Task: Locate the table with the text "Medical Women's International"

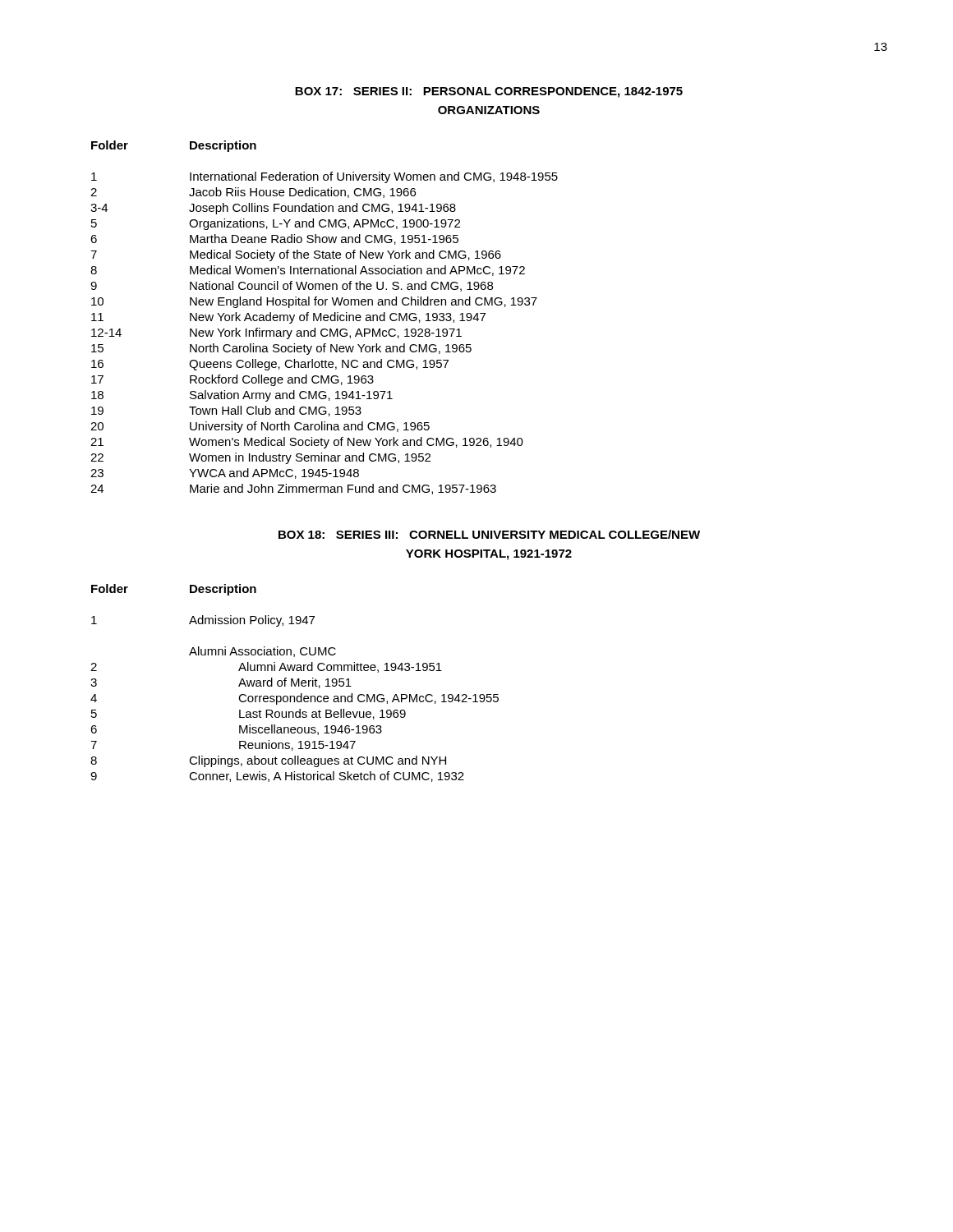Action: 489,317
